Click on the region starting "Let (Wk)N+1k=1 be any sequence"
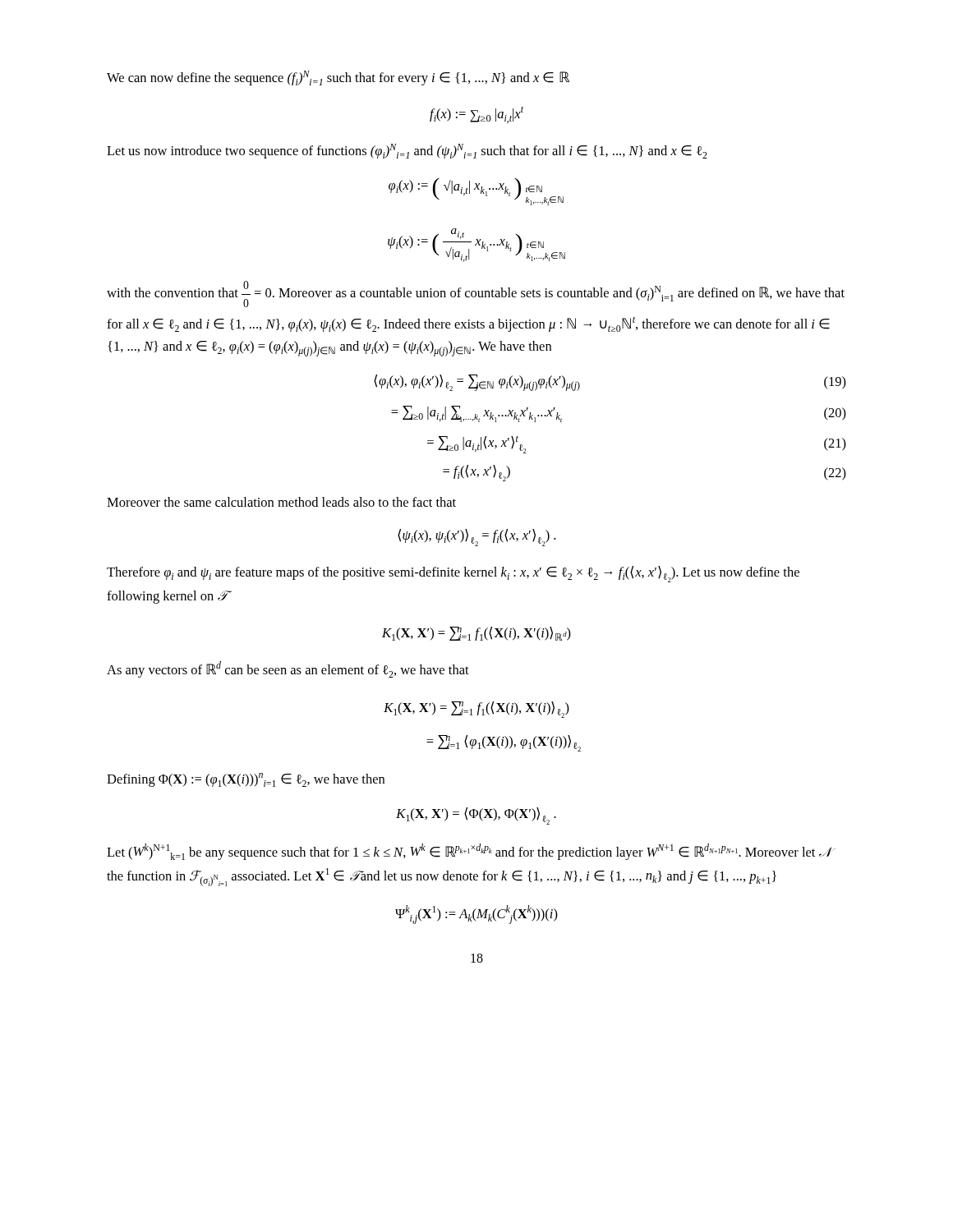 468,865
